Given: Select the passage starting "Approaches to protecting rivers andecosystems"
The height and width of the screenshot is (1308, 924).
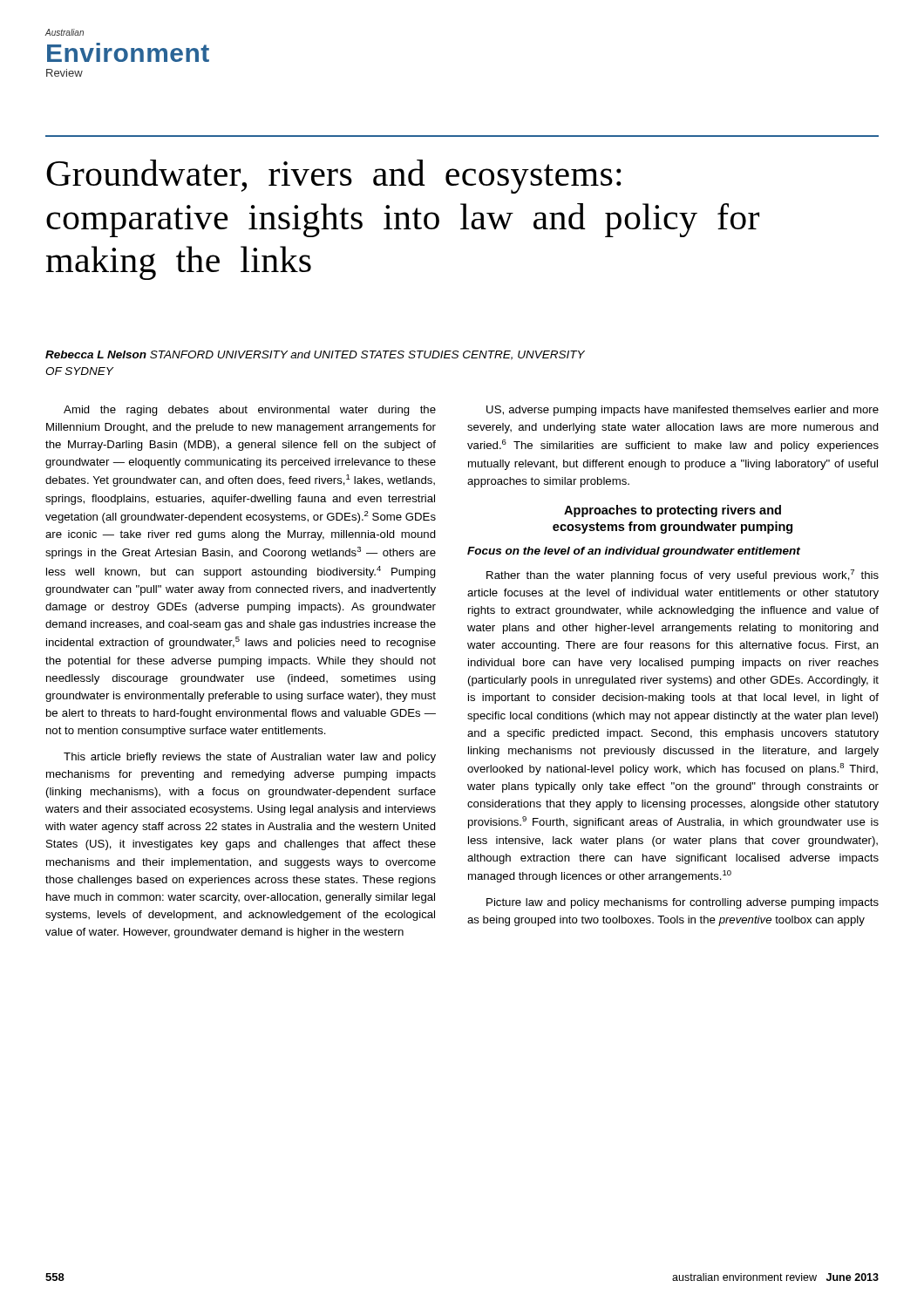Looking at the screenshot, I should pyautogui.click(x=673, y=518).
